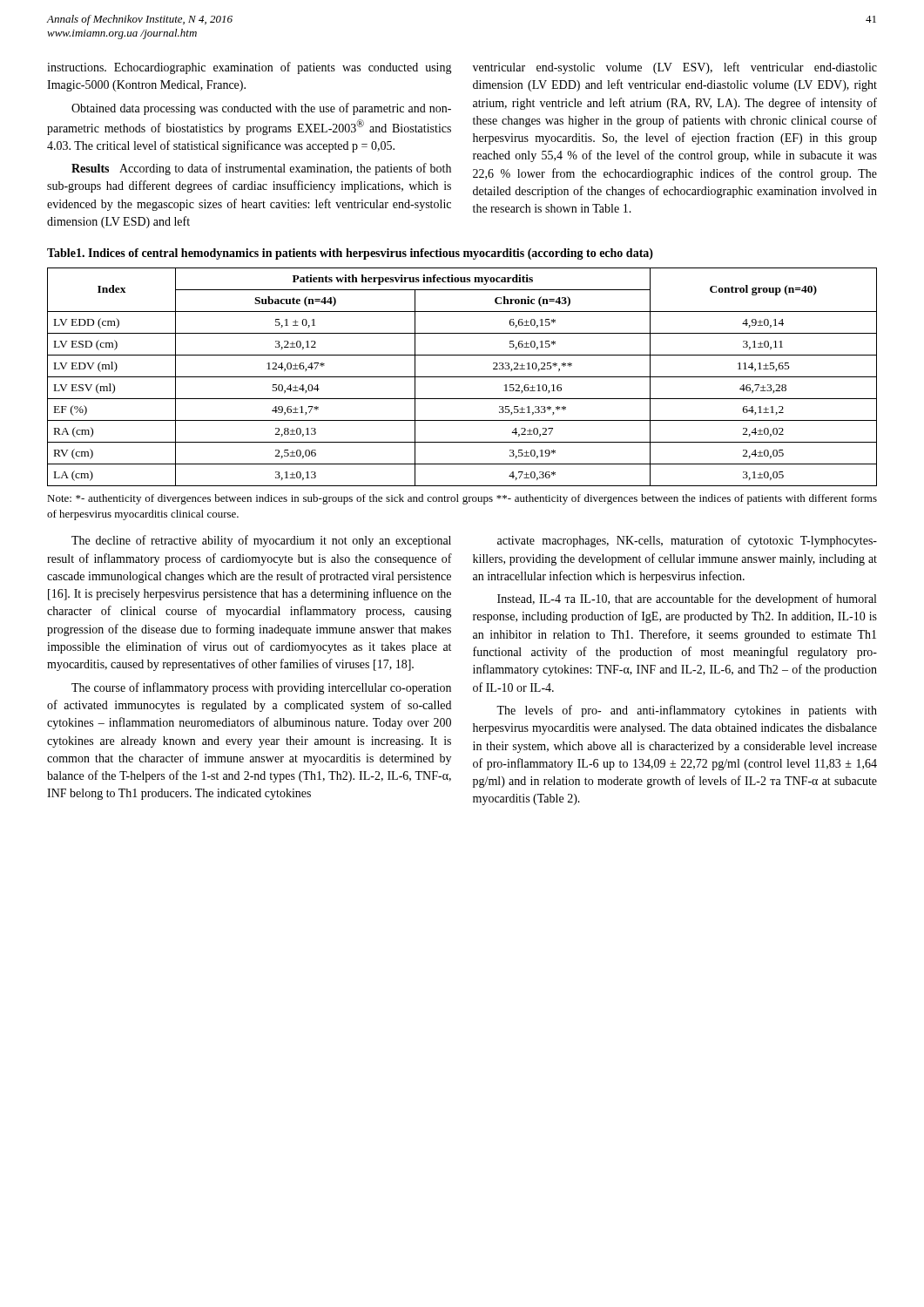The image size is (924, 1307).
Task: Locate the table with the text "LV EDD (cm)"
Action: [x=462, y=377]
